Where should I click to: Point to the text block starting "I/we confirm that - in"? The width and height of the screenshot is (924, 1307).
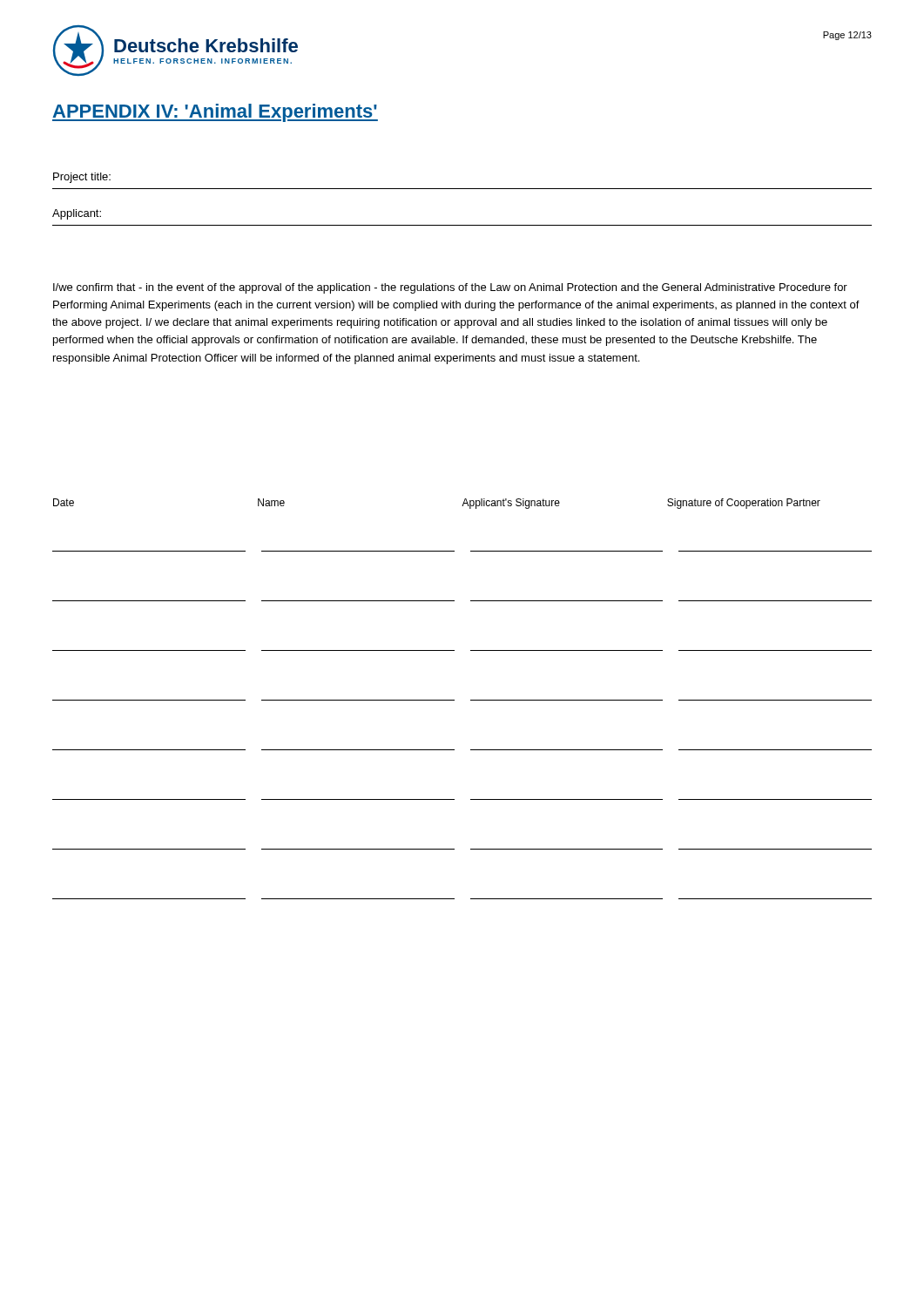(x=456, y=322)
